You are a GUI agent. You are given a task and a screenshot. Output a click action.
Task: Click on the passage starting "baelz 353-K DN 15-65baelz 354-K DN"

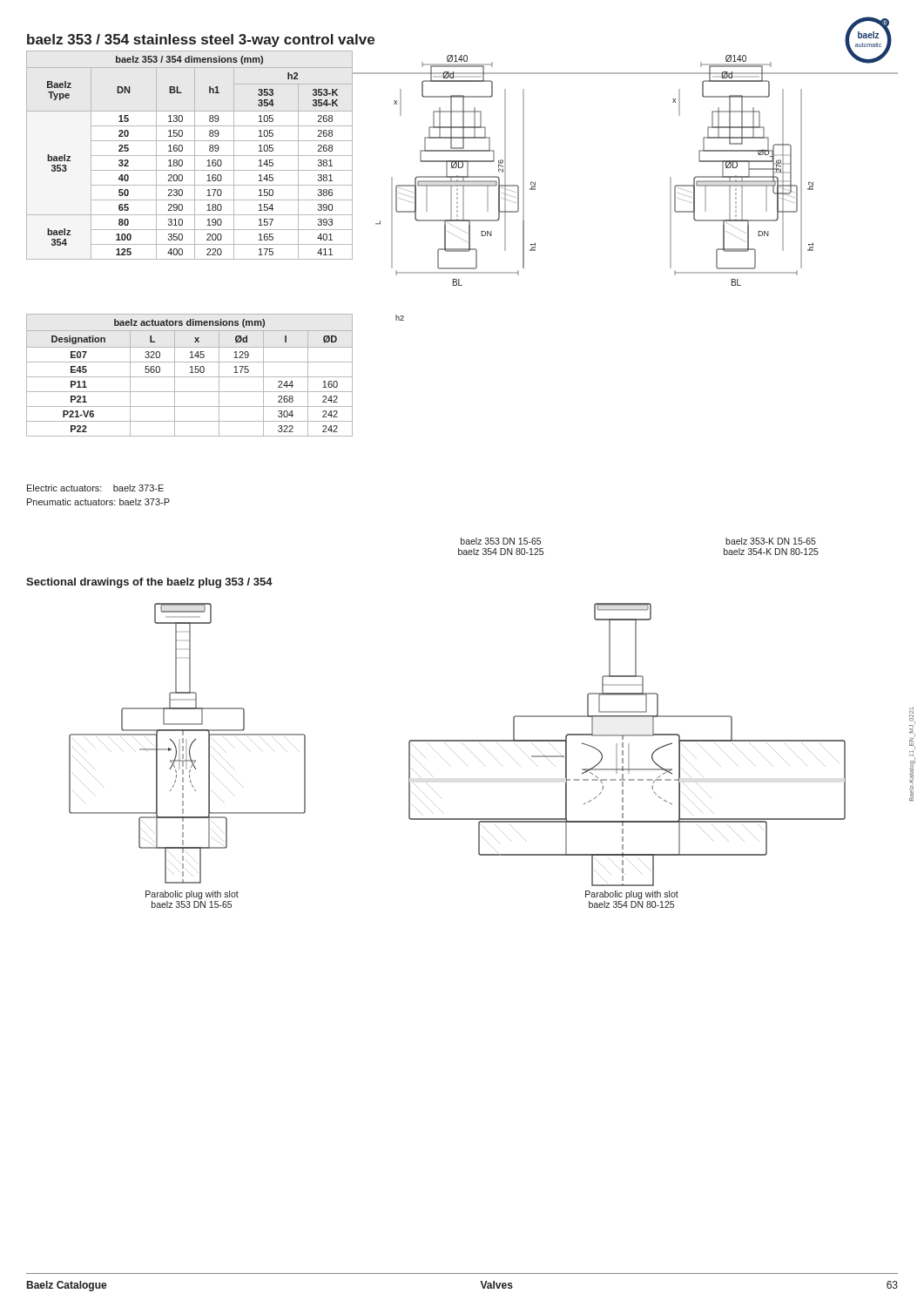coord(771,546)
